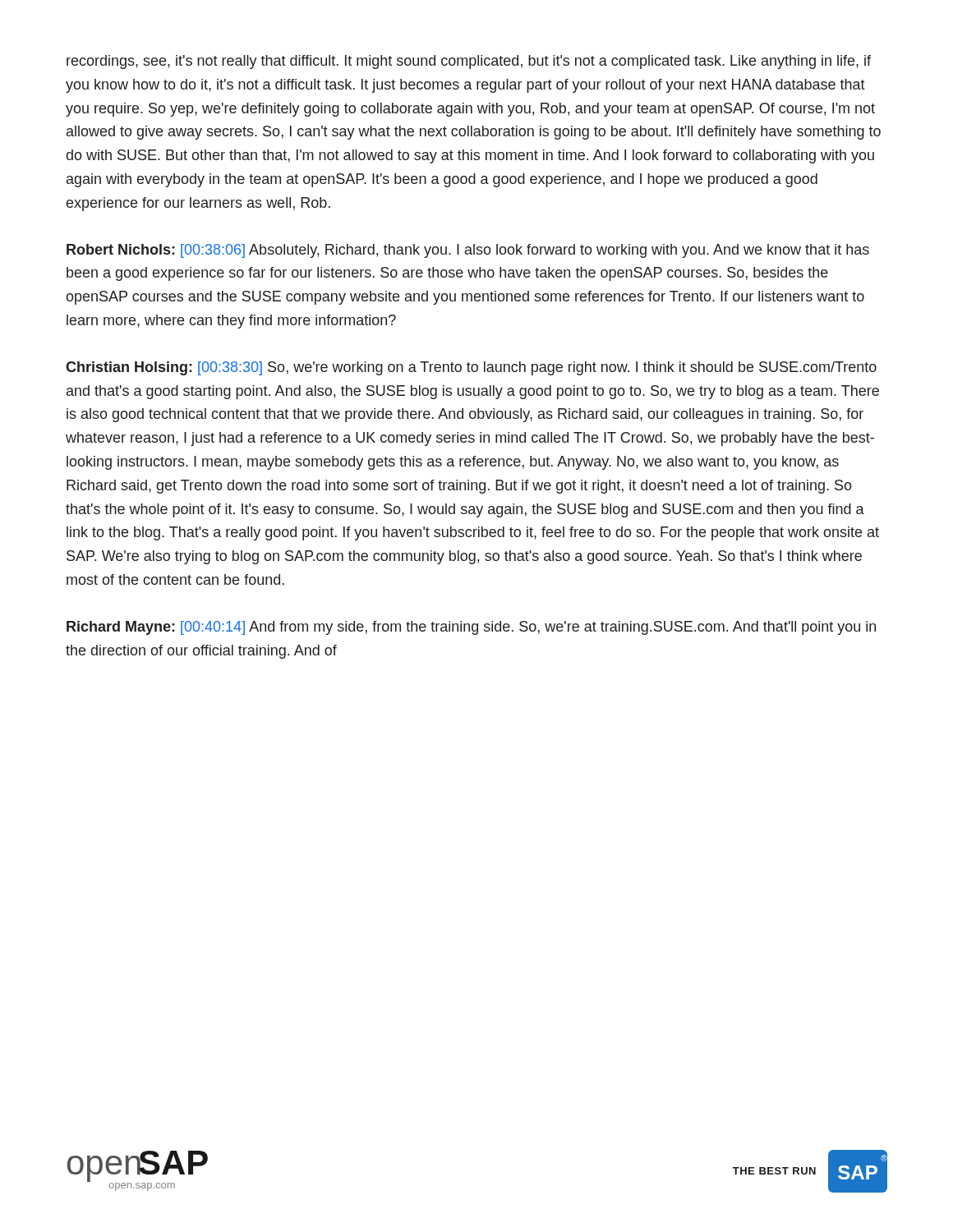The width and height of the screenshot is (953, 1232).
Task: Navigate to the block starting "Christian Holsing: [00:38:30] So, we're"
Action: 473,473
